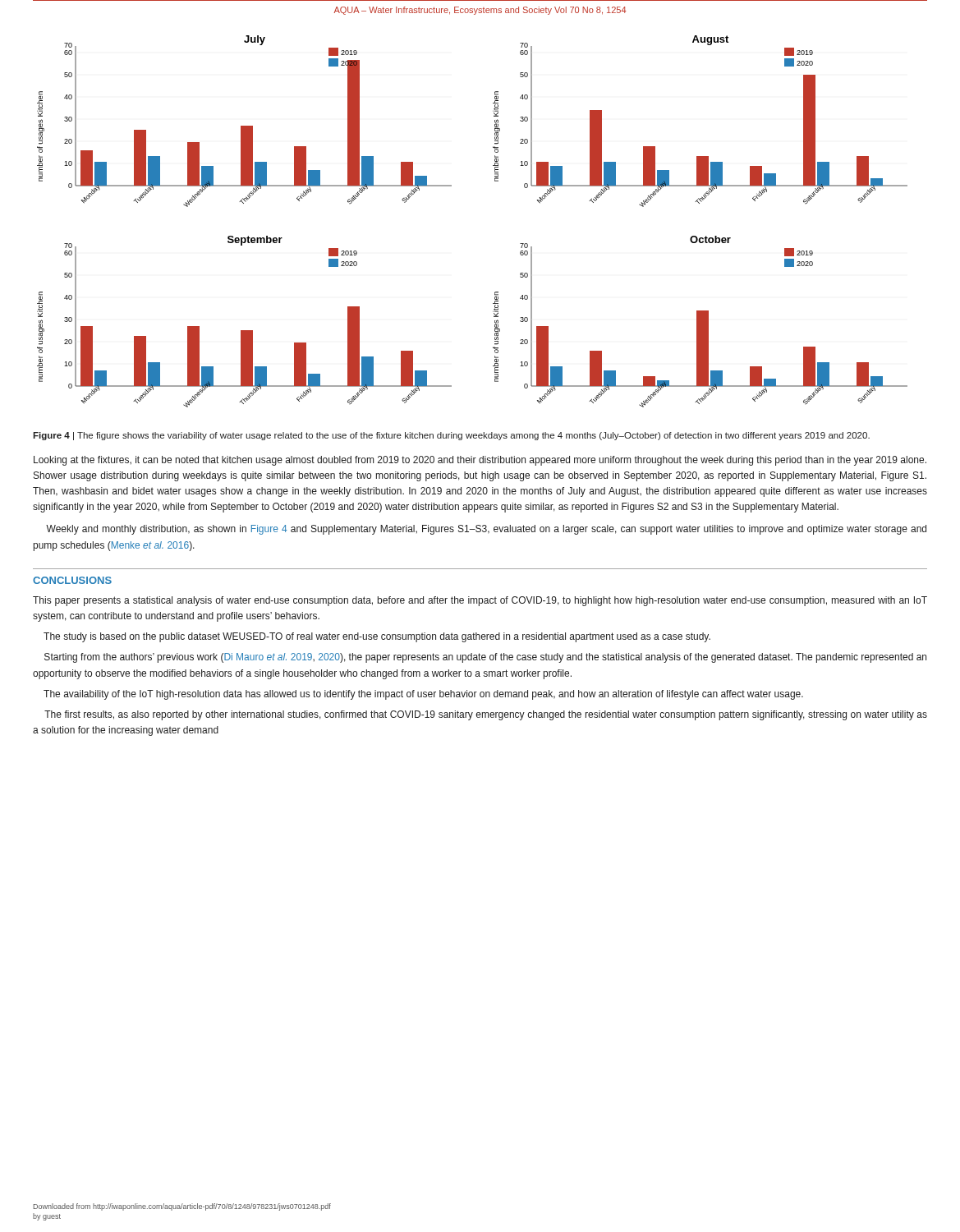Image resolution: width=960 pixels, height=1232 pixels.
Task: Find the text block with the text "The availability of the"
Action: pos(418,694)
